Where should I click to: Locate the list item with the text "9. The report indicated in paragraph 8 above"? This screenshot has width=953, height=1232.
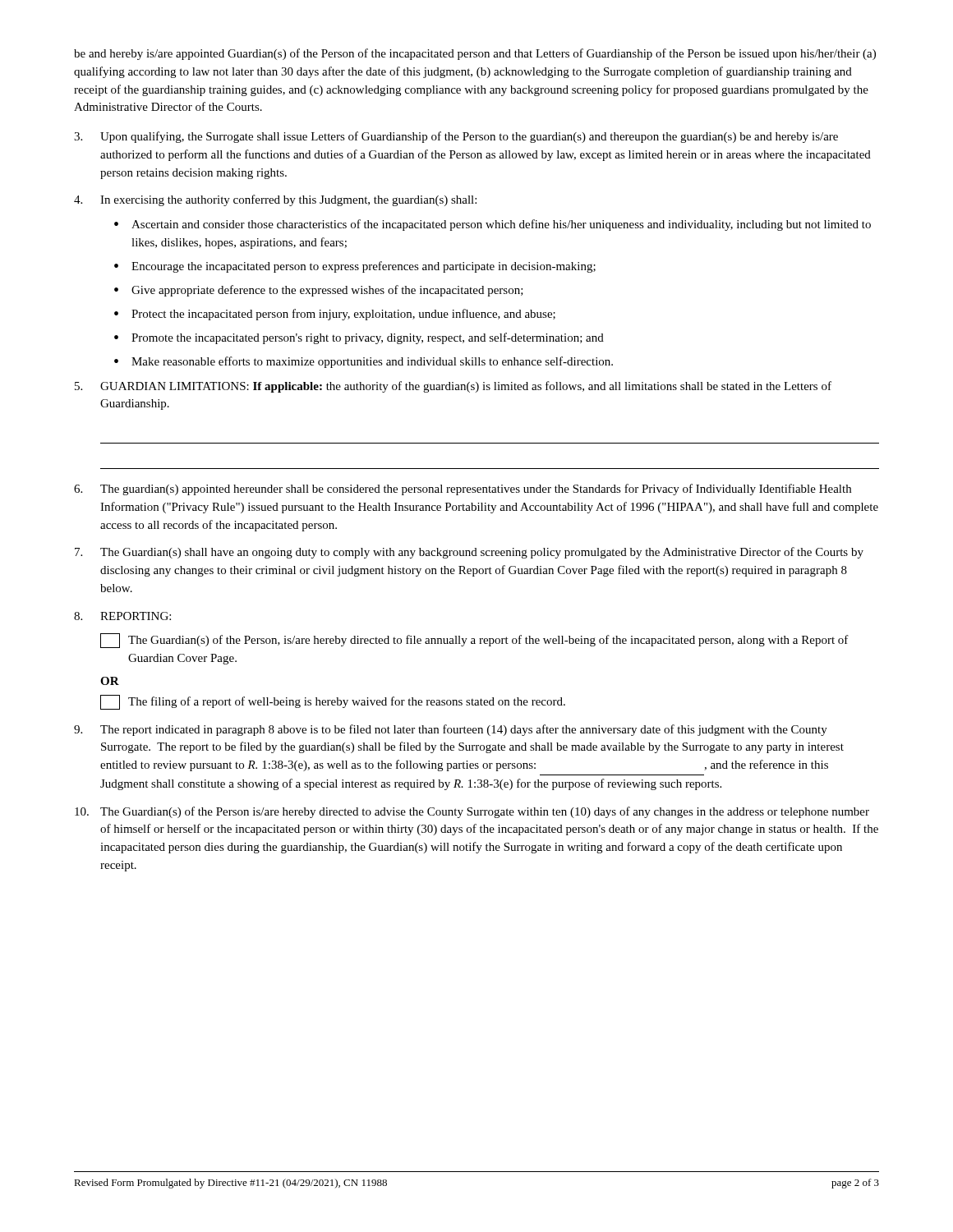pos(476,757)
